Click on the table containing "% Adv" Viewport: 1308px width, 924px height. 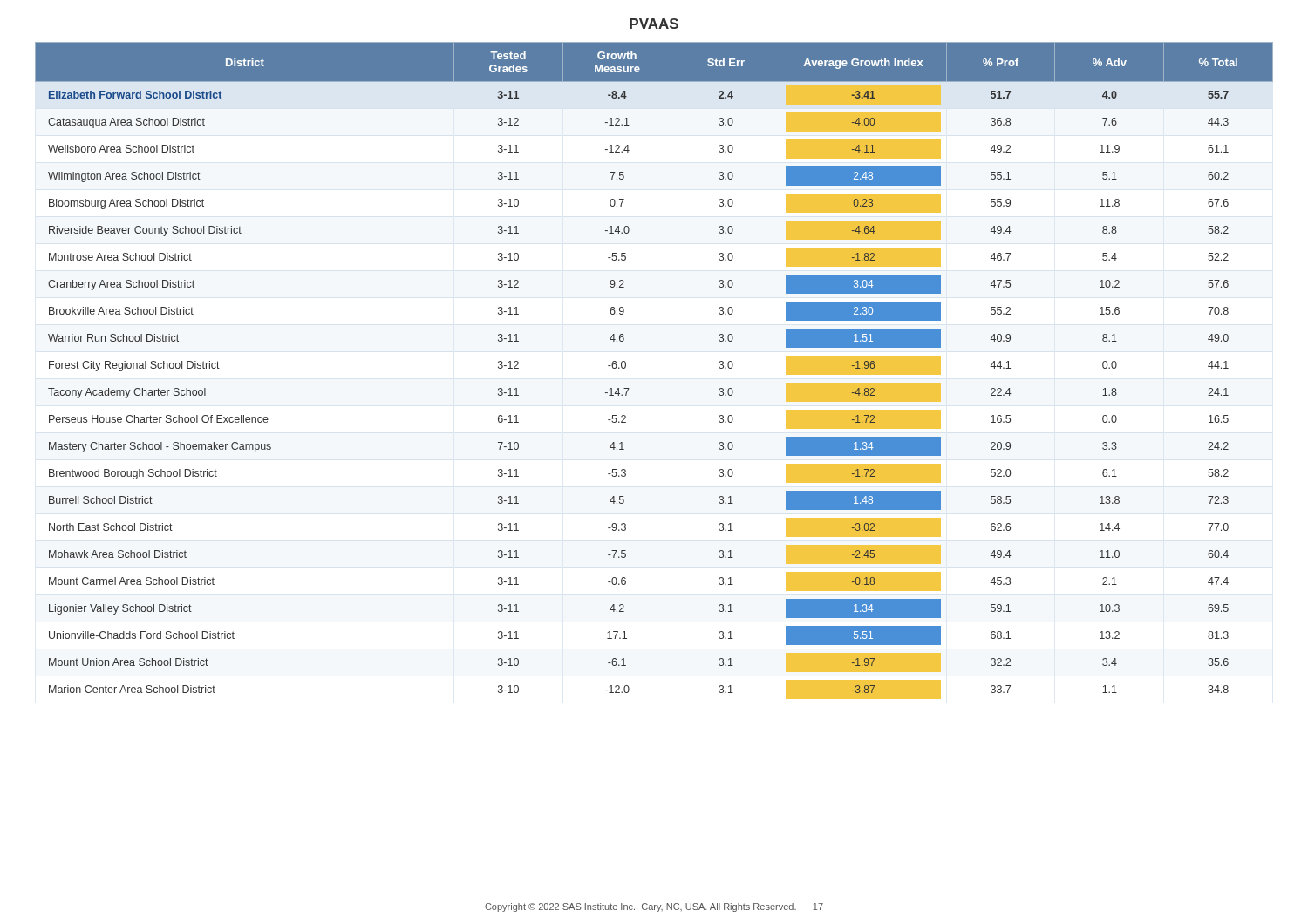[654, 373]
